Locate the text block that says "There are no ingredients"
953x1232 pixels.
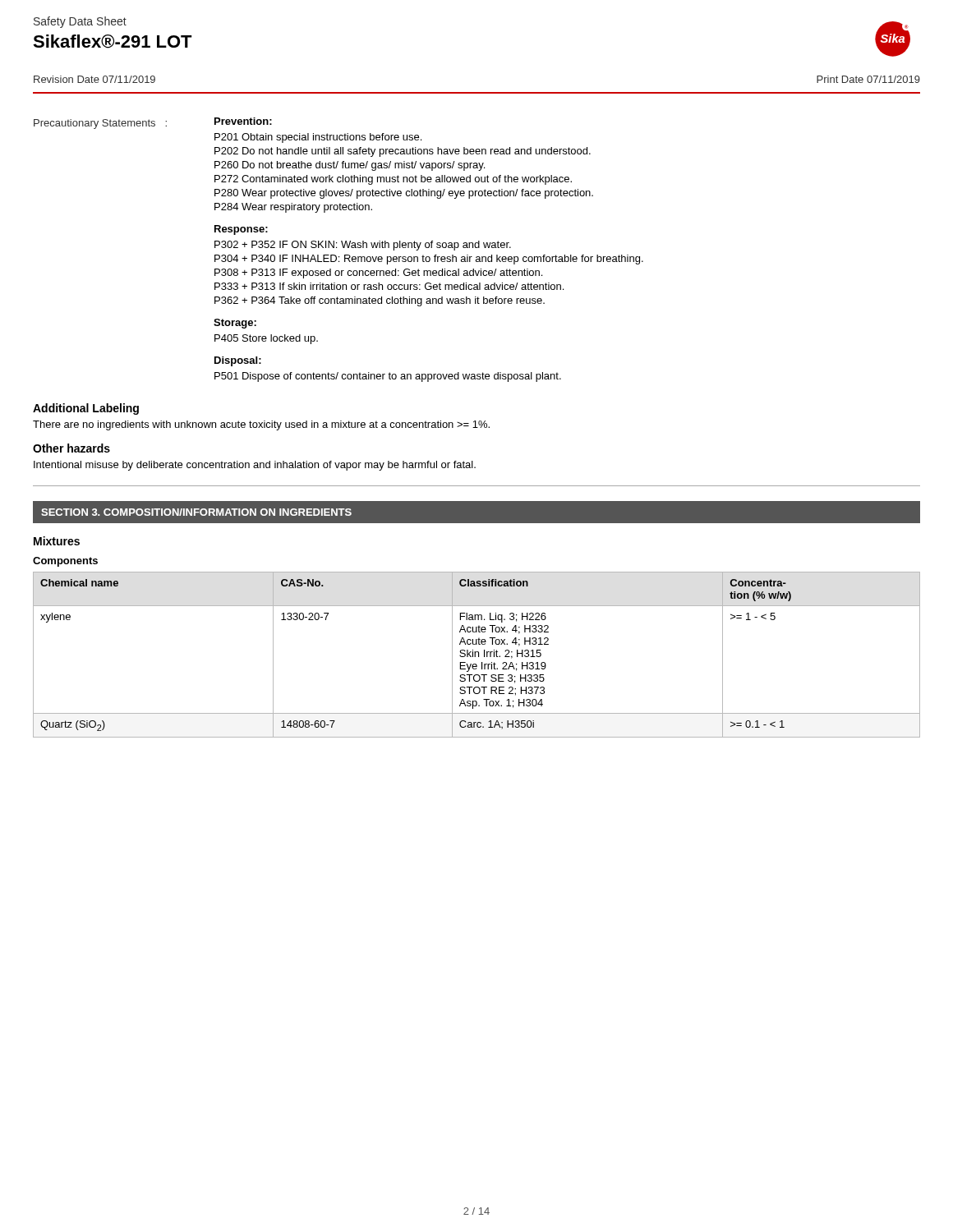point(262,424)
